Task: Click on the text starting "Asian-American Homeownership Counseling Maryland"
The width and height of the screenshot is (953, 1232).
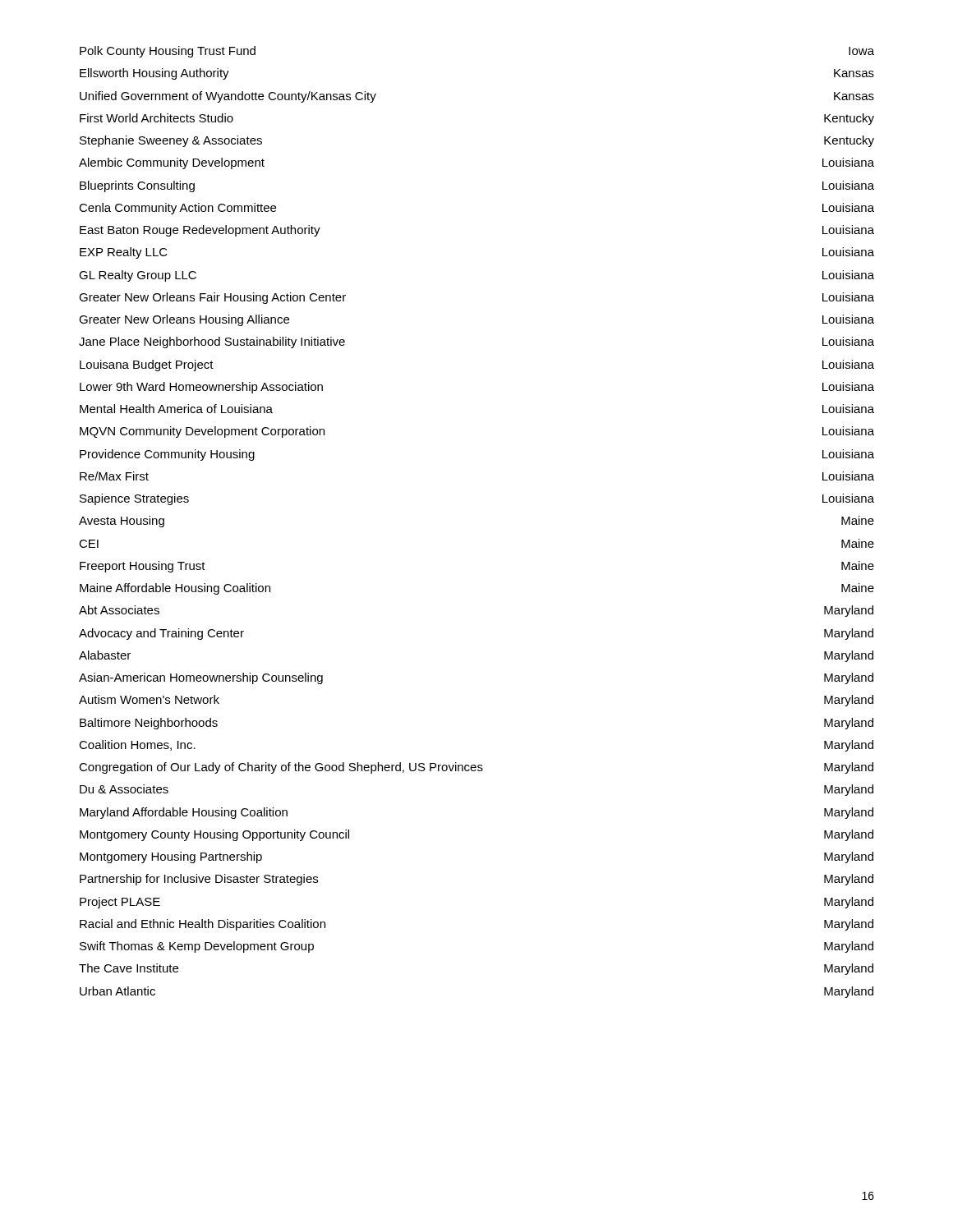Action: [210, 678]
